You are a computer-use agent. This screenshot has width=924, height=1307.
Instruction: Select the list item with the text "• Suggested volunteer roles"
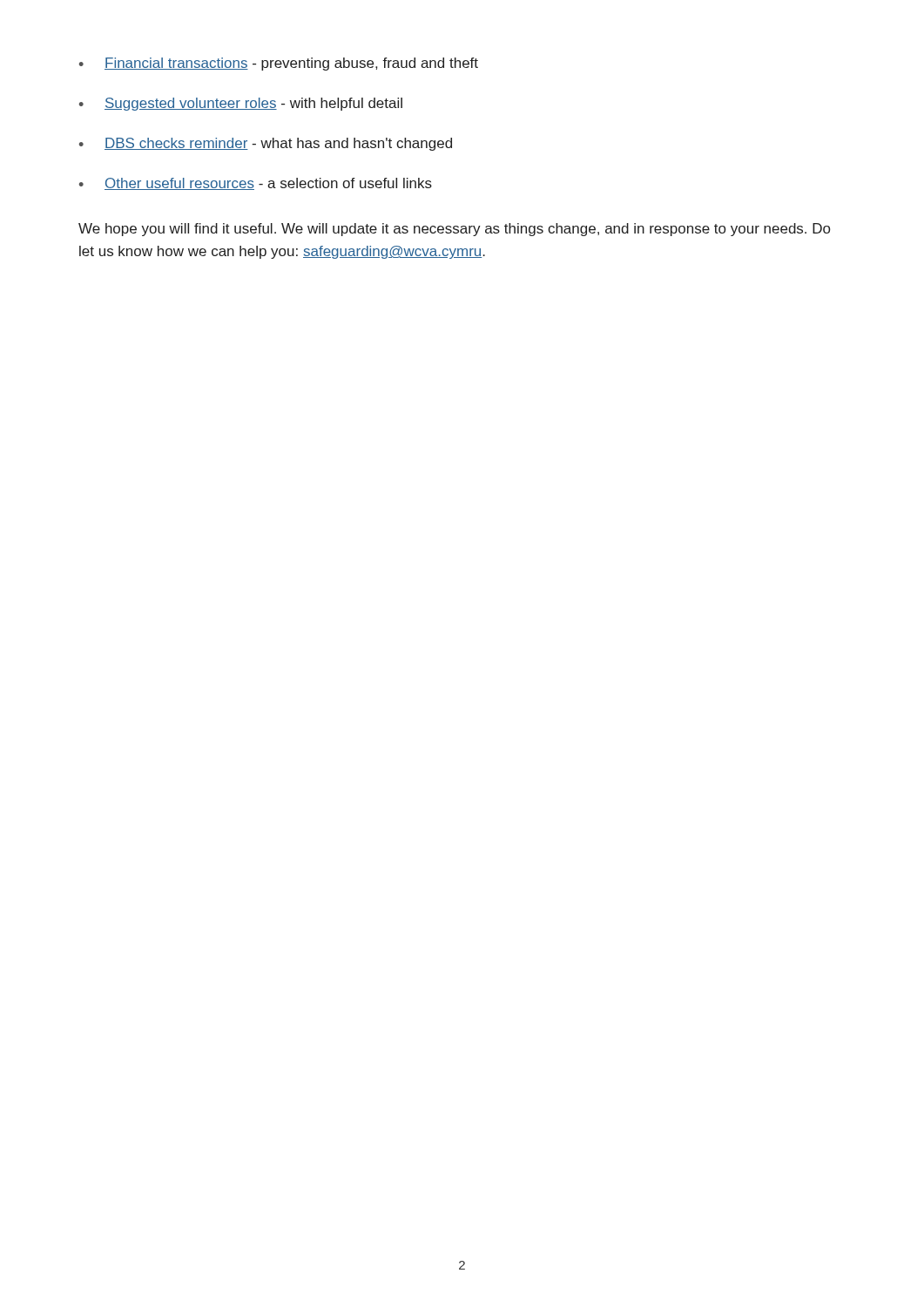[x=241, y=105]
